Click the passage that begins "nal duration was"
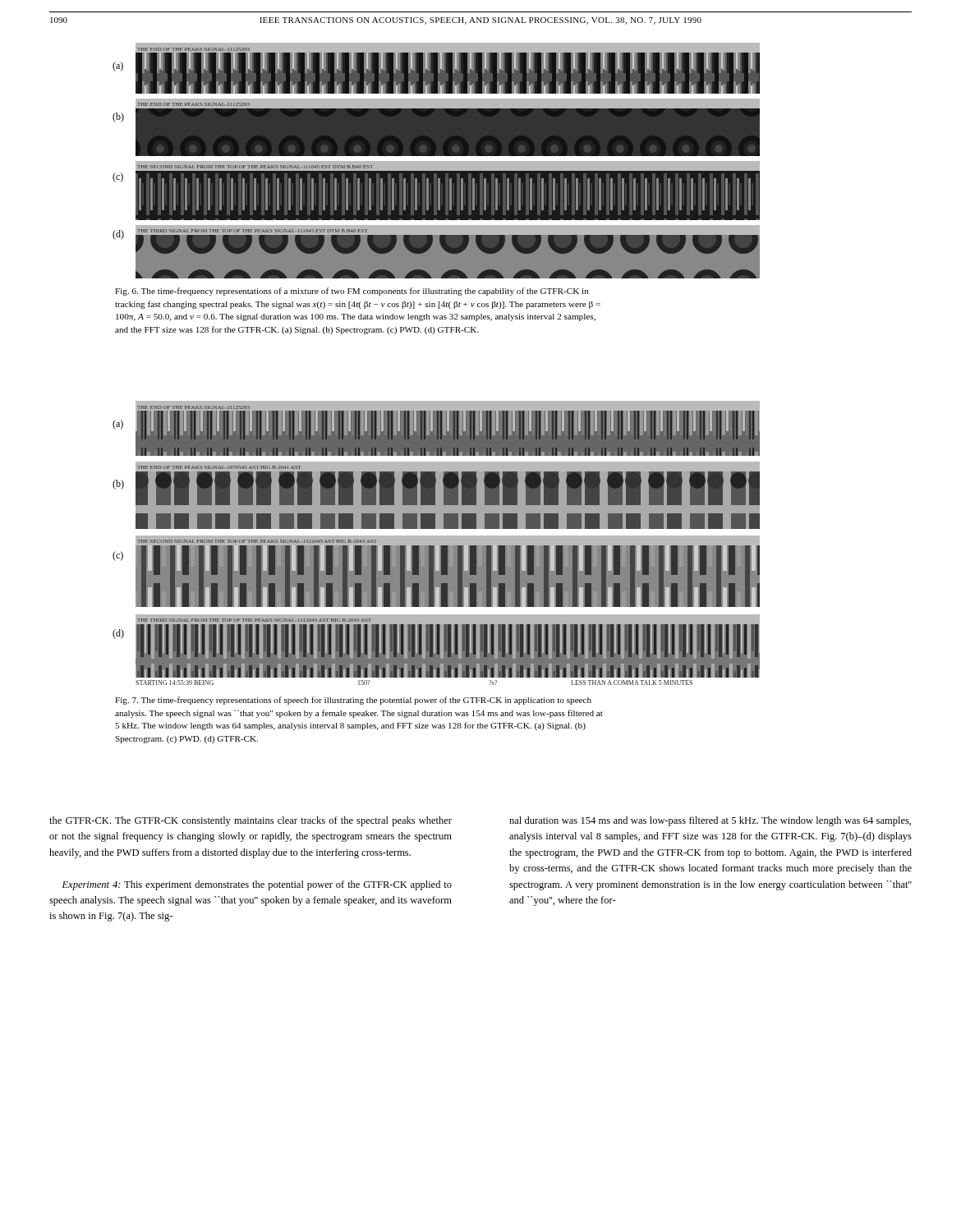 [710, 860]
